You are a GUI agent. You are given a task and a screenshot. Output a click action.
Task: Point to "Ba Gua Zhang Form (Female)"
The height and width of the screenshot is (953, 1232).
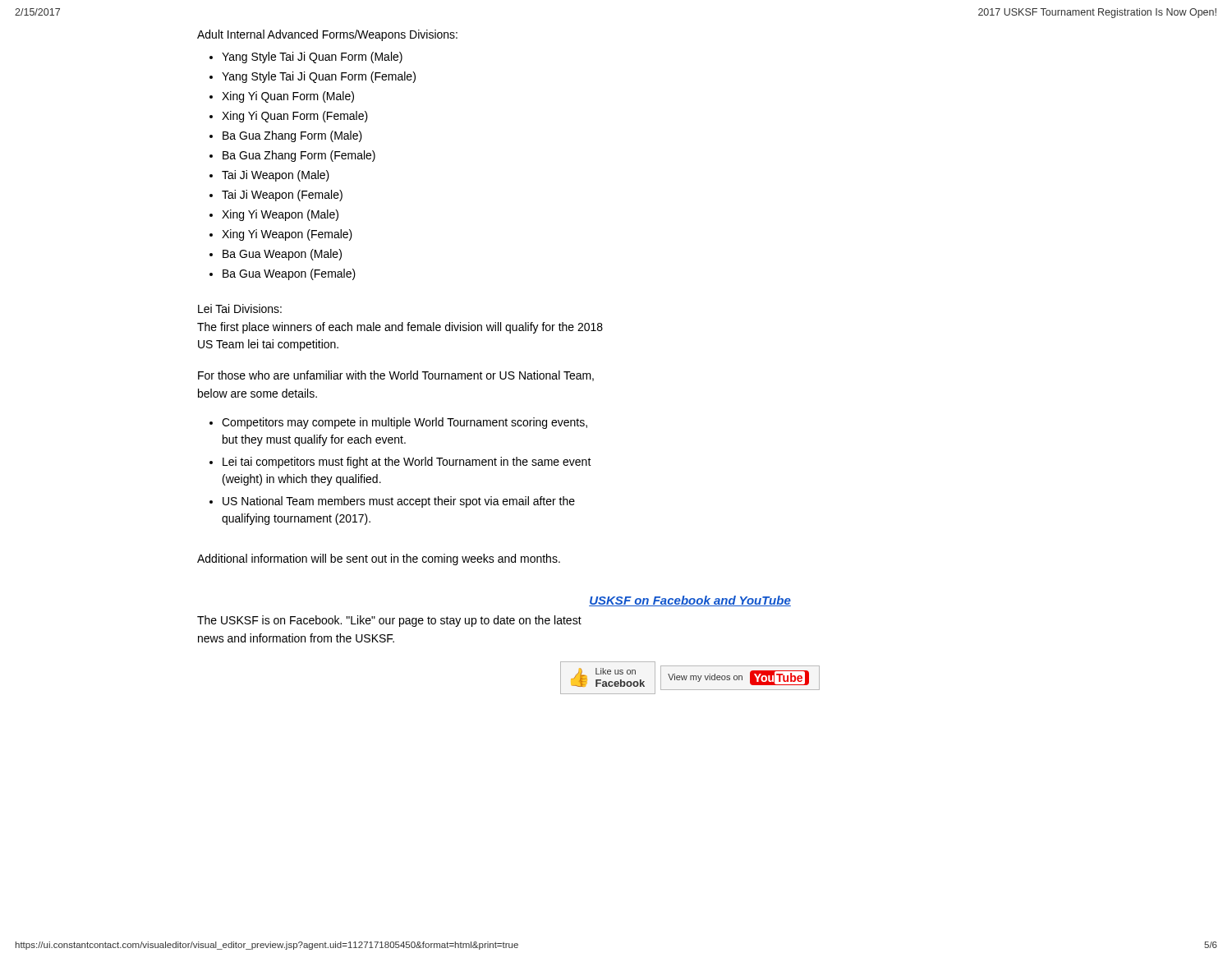pos(299,155)
